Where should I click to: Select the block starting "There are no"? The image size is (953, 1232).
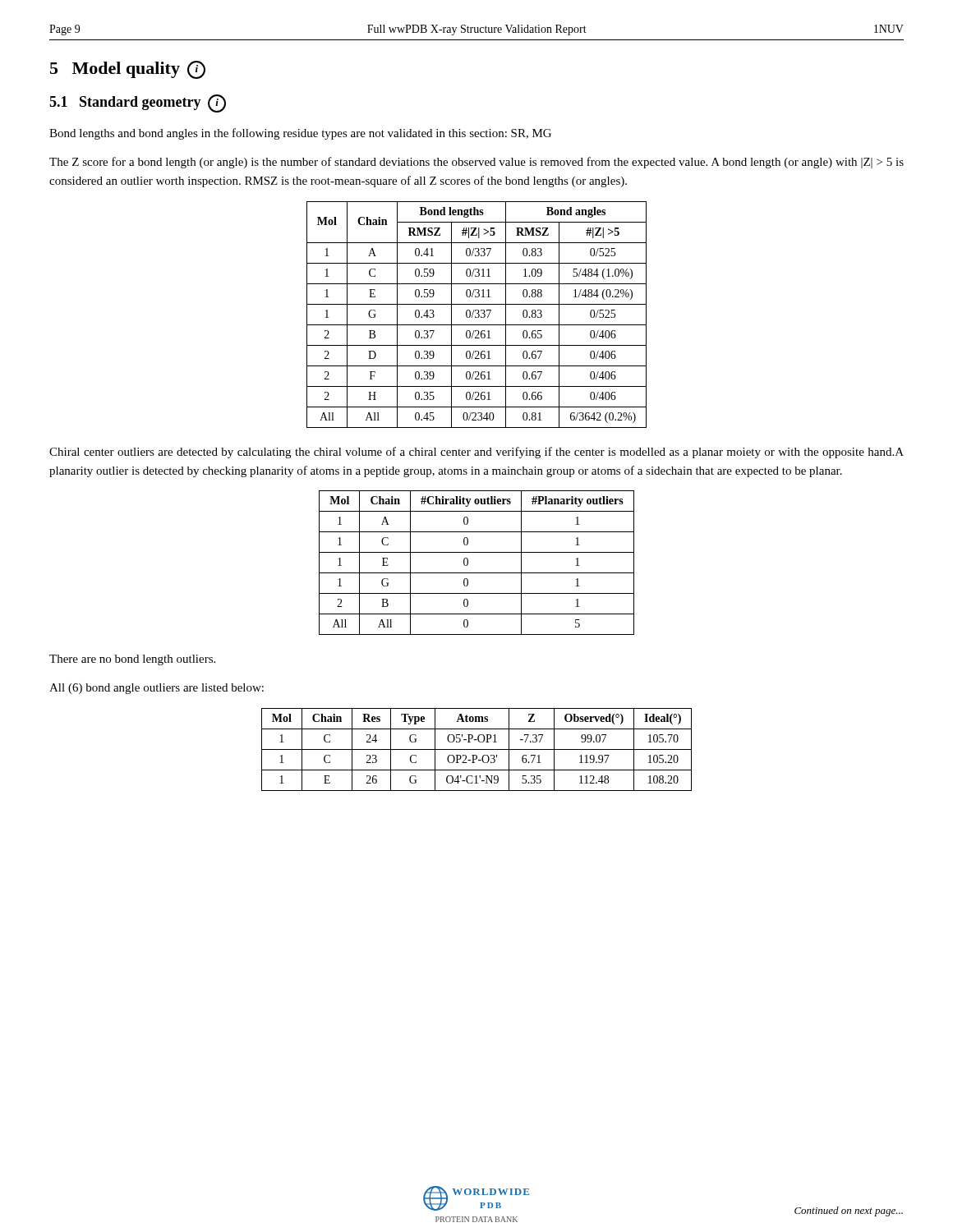132,660
